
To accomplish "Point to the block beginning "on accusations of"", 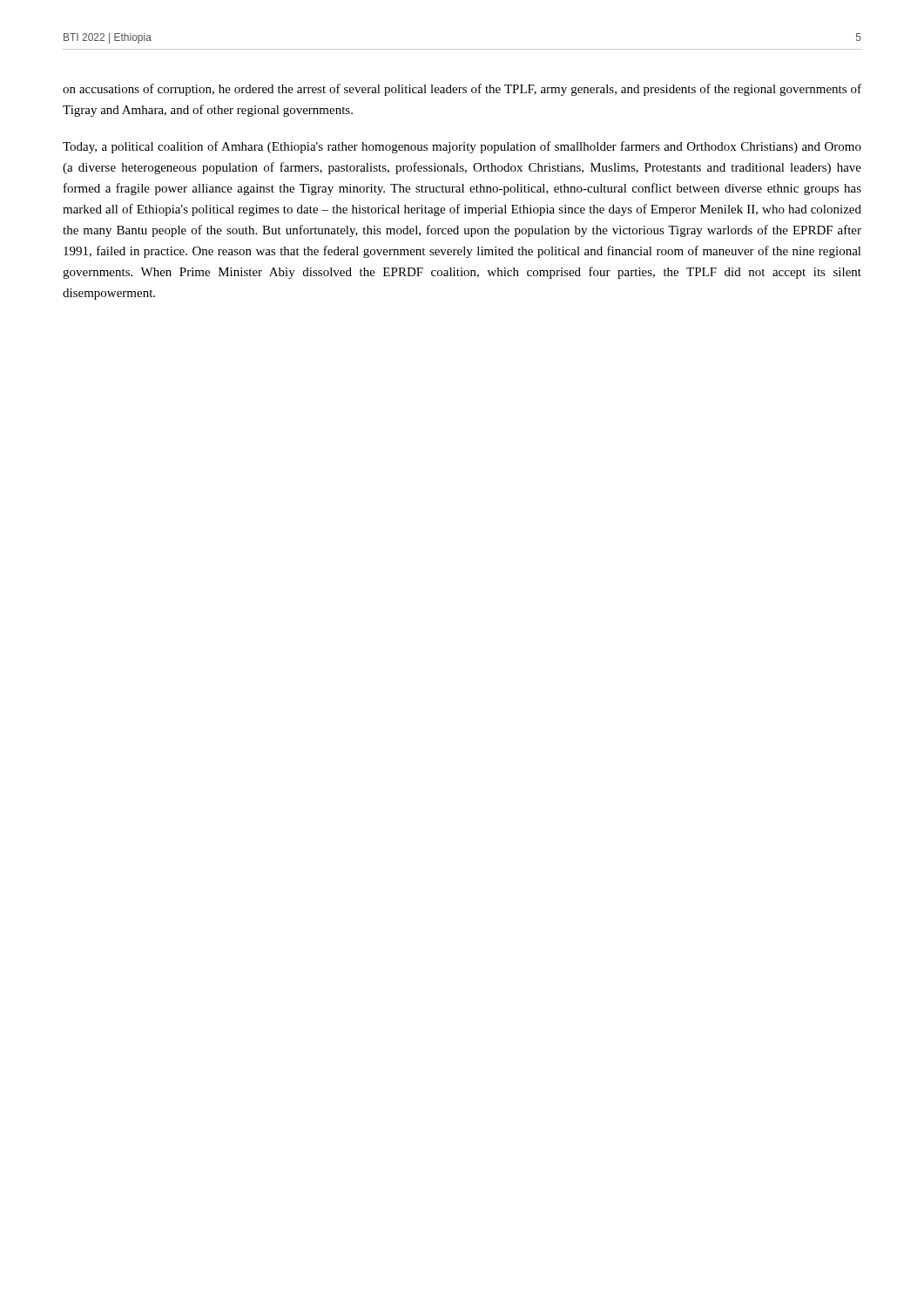I will pos(462,99).
